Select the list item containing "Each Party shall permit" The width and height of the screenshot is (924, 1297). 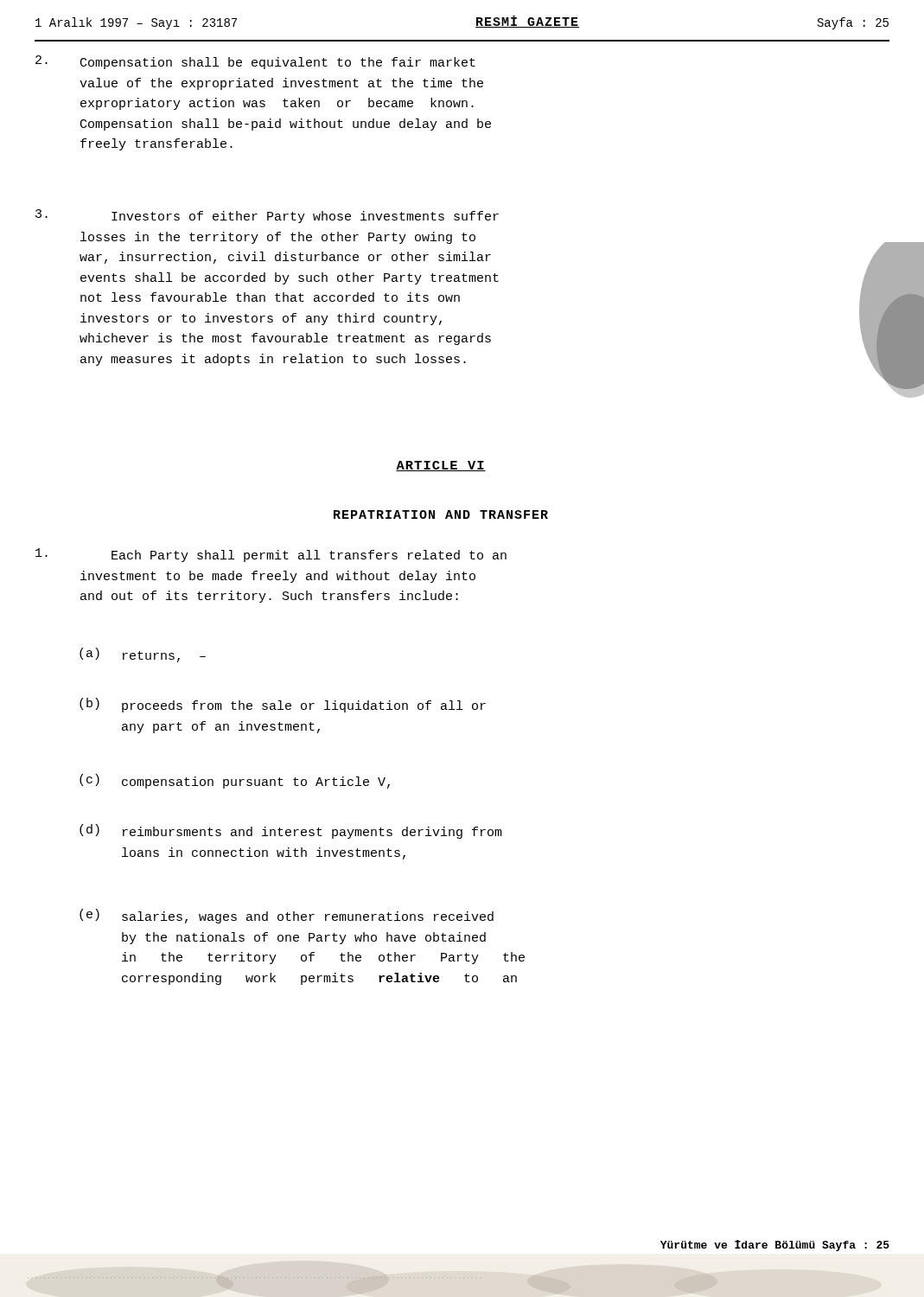click(271, 577)
